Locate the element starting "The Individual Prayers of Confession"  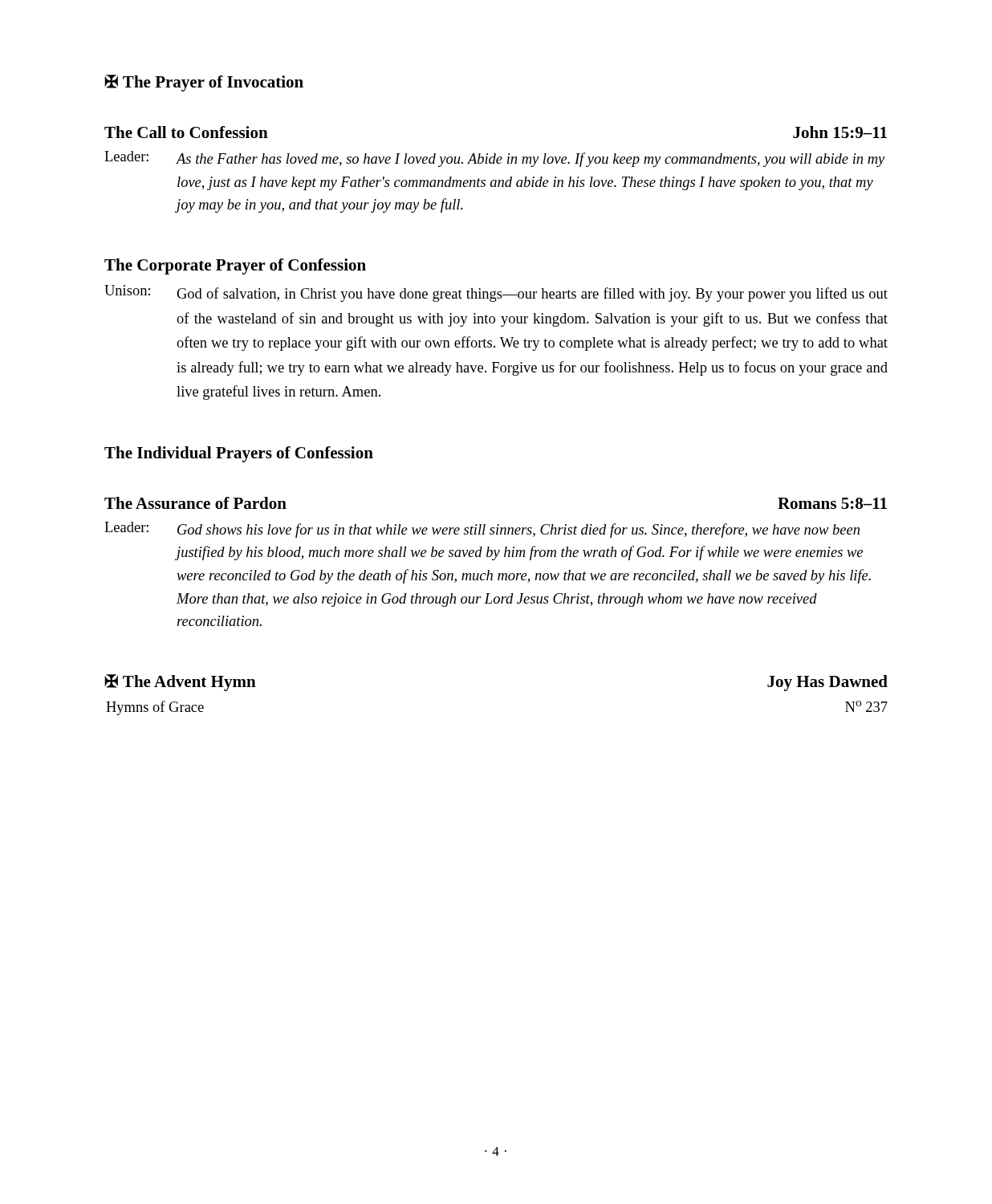pos(239,452)
